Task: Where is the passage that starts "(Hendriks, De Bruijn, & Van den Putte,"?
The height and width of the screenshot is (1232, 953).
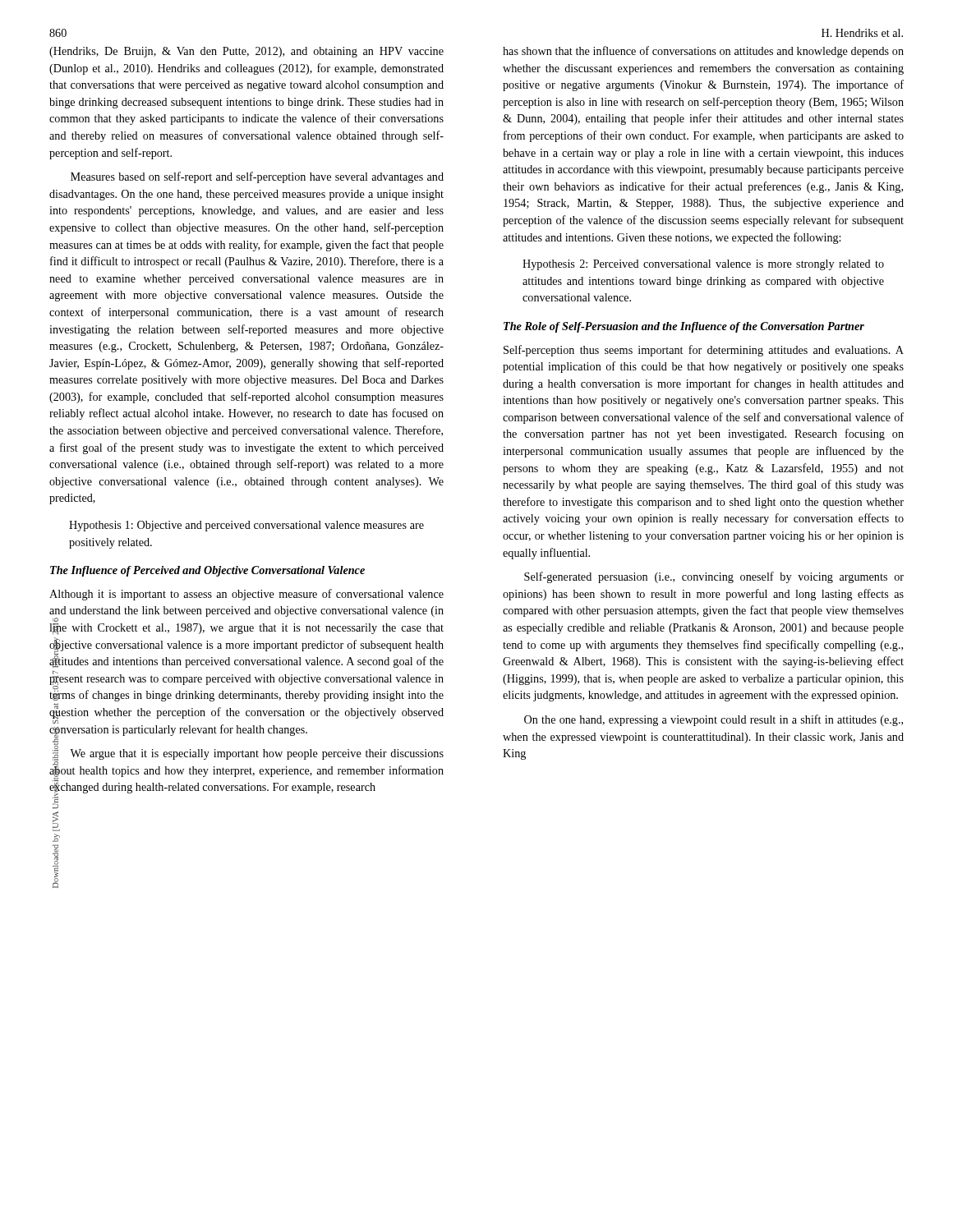Action: pyautogui.click(x=246, y=102)
